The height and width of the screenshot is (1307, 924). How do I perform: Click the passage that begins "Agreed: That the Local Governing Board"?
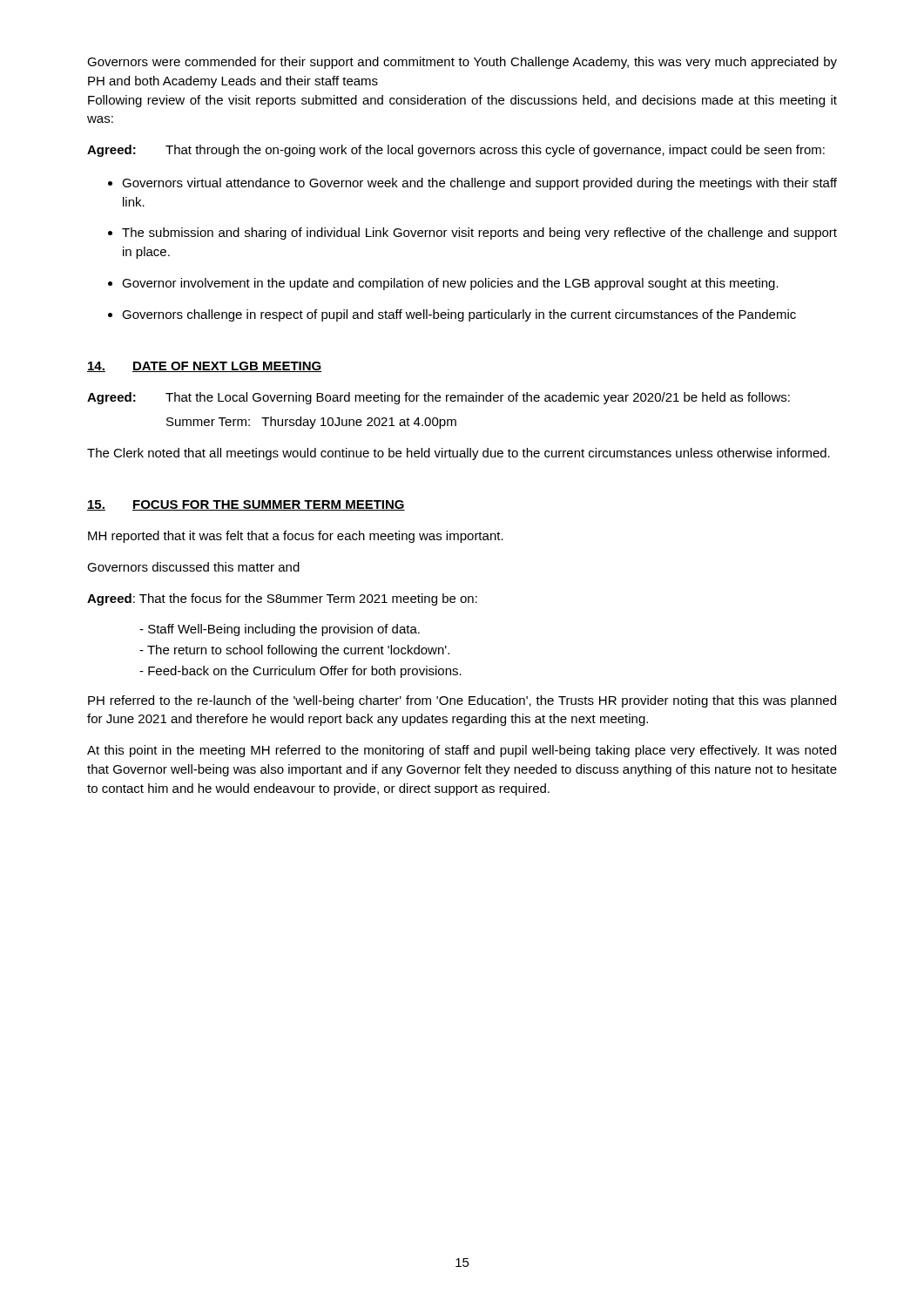pyautogui.click(x=462, y=397)
